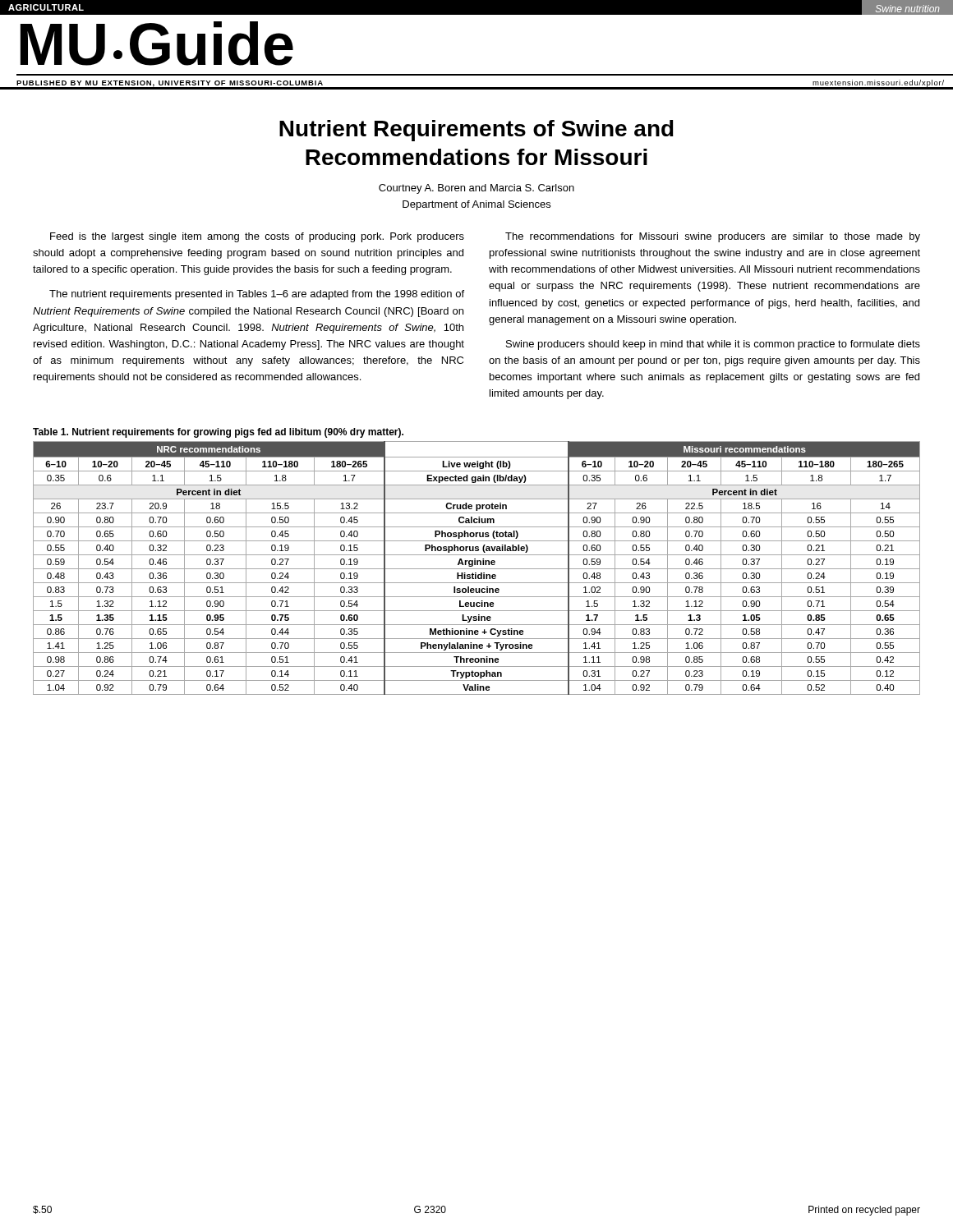Locate the table with the text "Missouri recommendations"
Screen dimensions: 1232x953
click(x=476, y=568)
